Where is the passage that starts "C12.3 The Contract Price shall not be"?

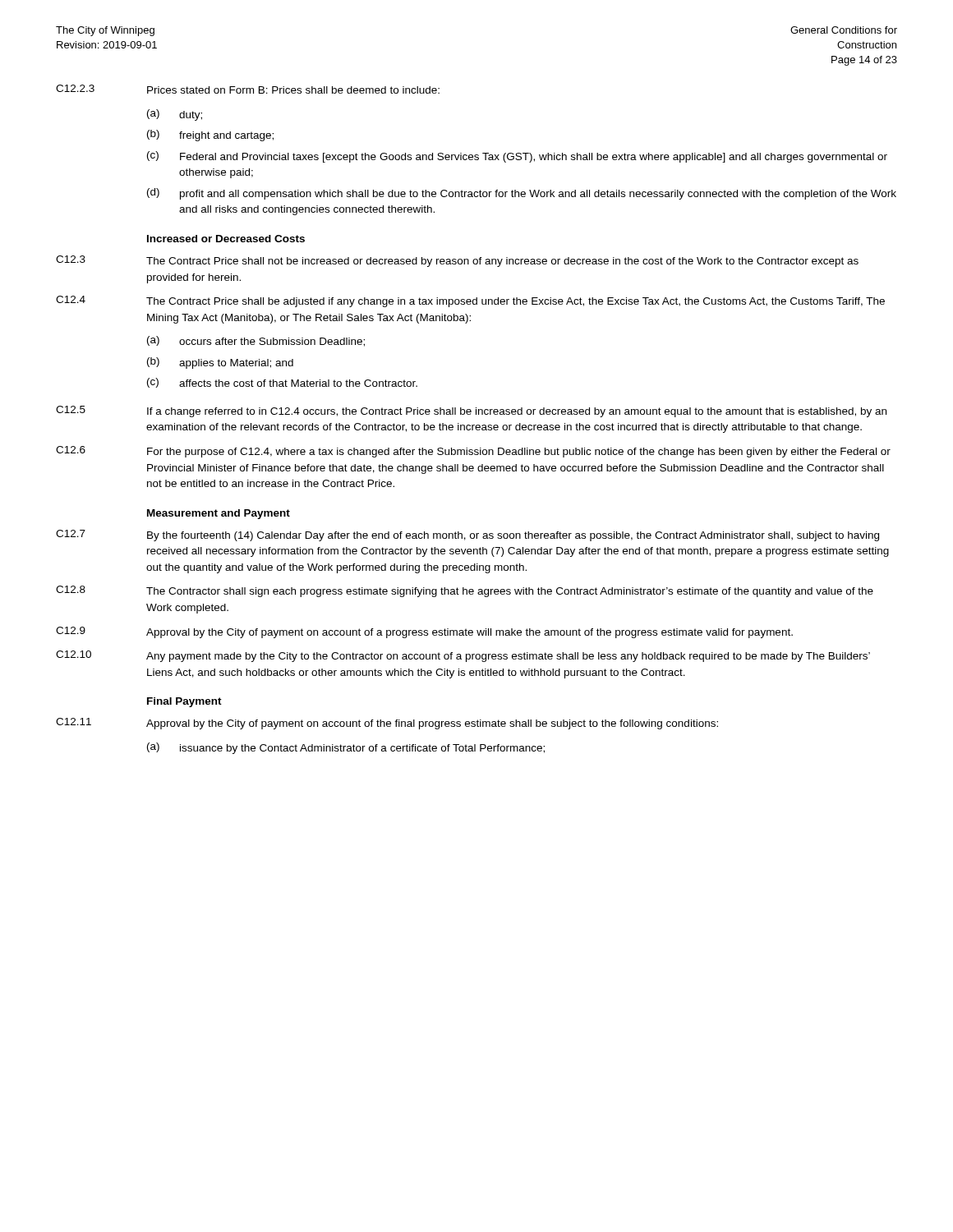[476, 269]
